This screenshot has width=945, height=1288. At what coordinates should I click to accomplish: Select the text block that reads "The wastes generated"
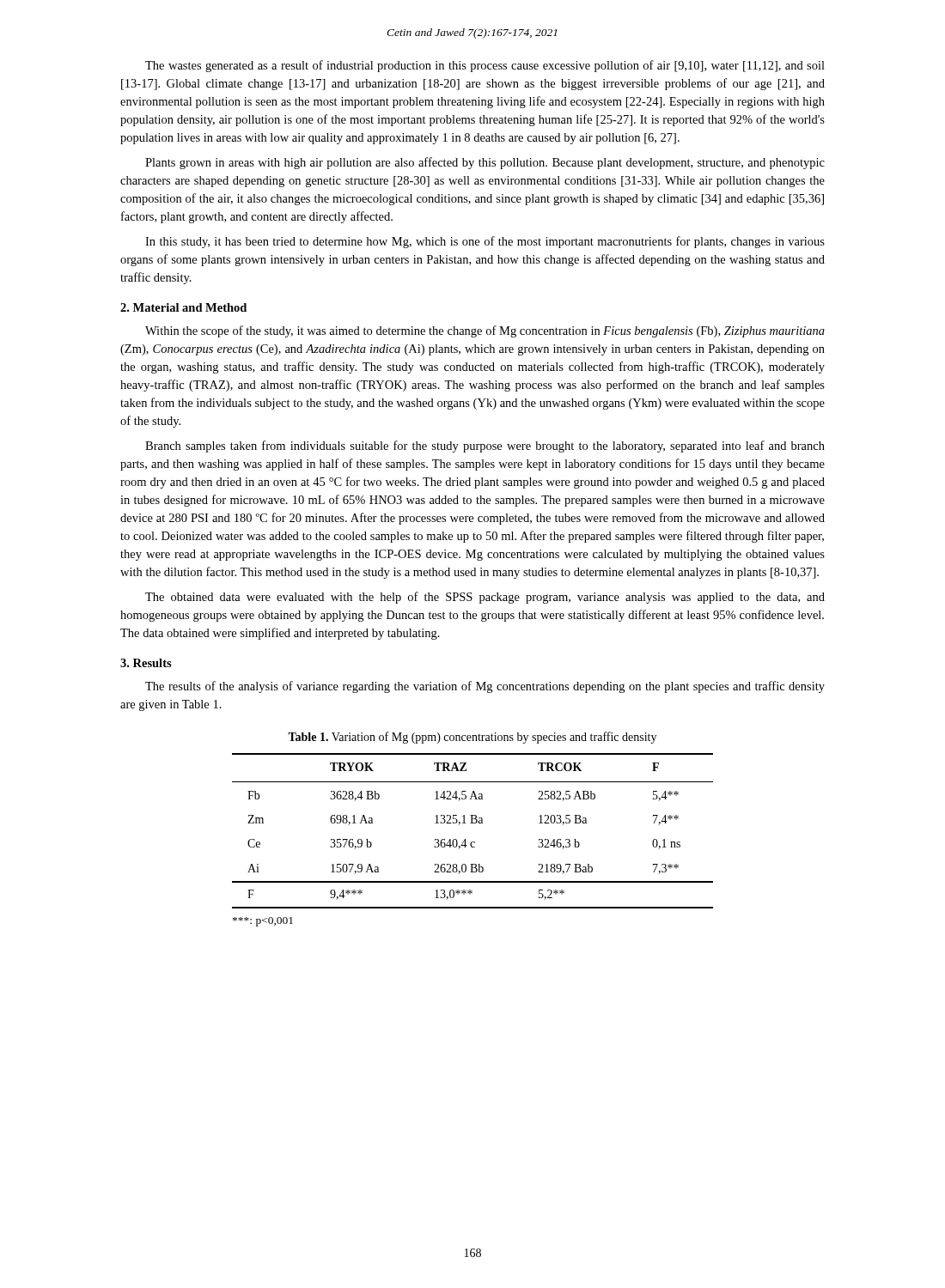472,101
